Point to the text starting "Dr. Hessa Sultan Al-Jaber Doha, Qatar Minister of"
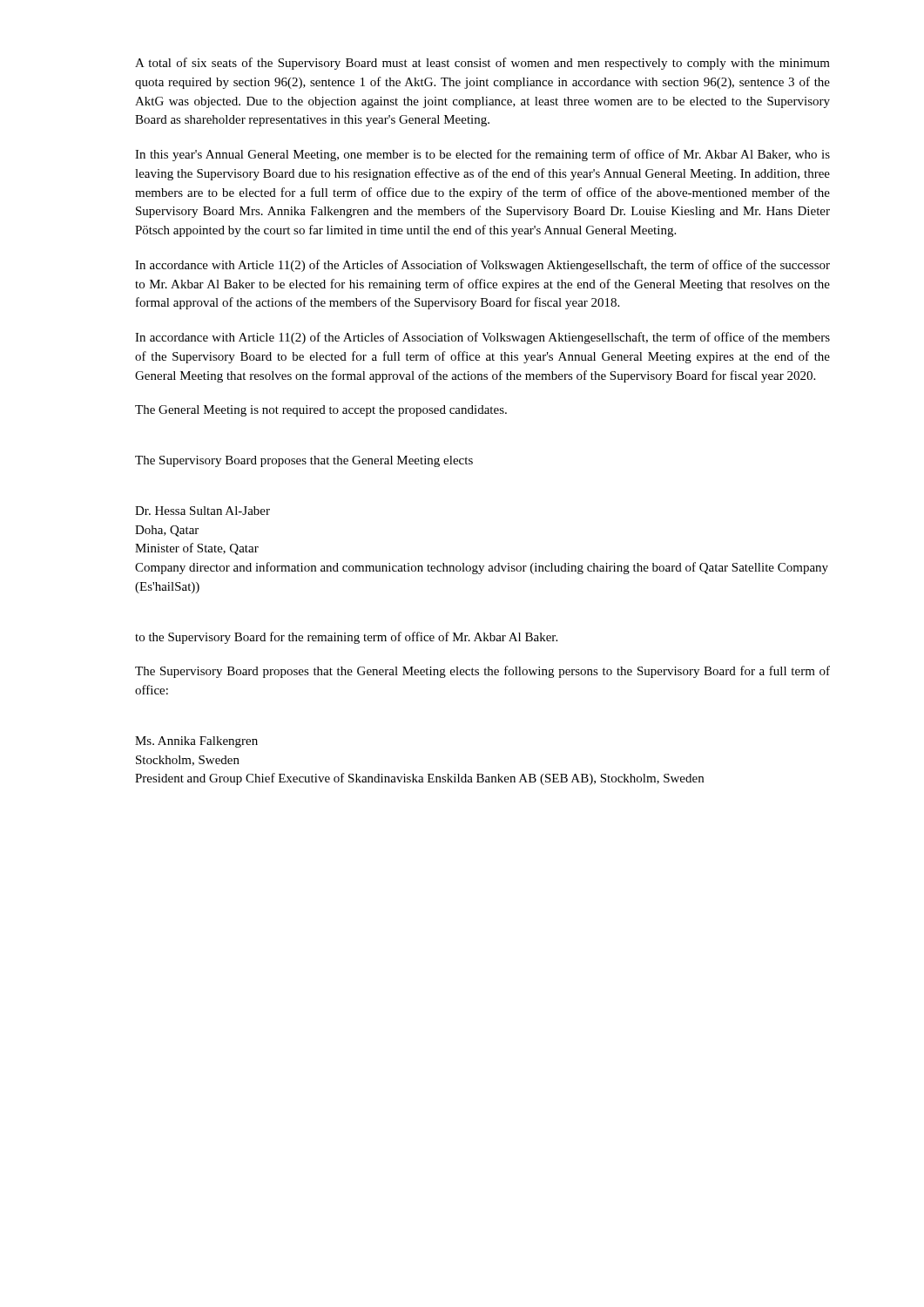This screenshot has height=1307, width=924. [x=202, y=511]
